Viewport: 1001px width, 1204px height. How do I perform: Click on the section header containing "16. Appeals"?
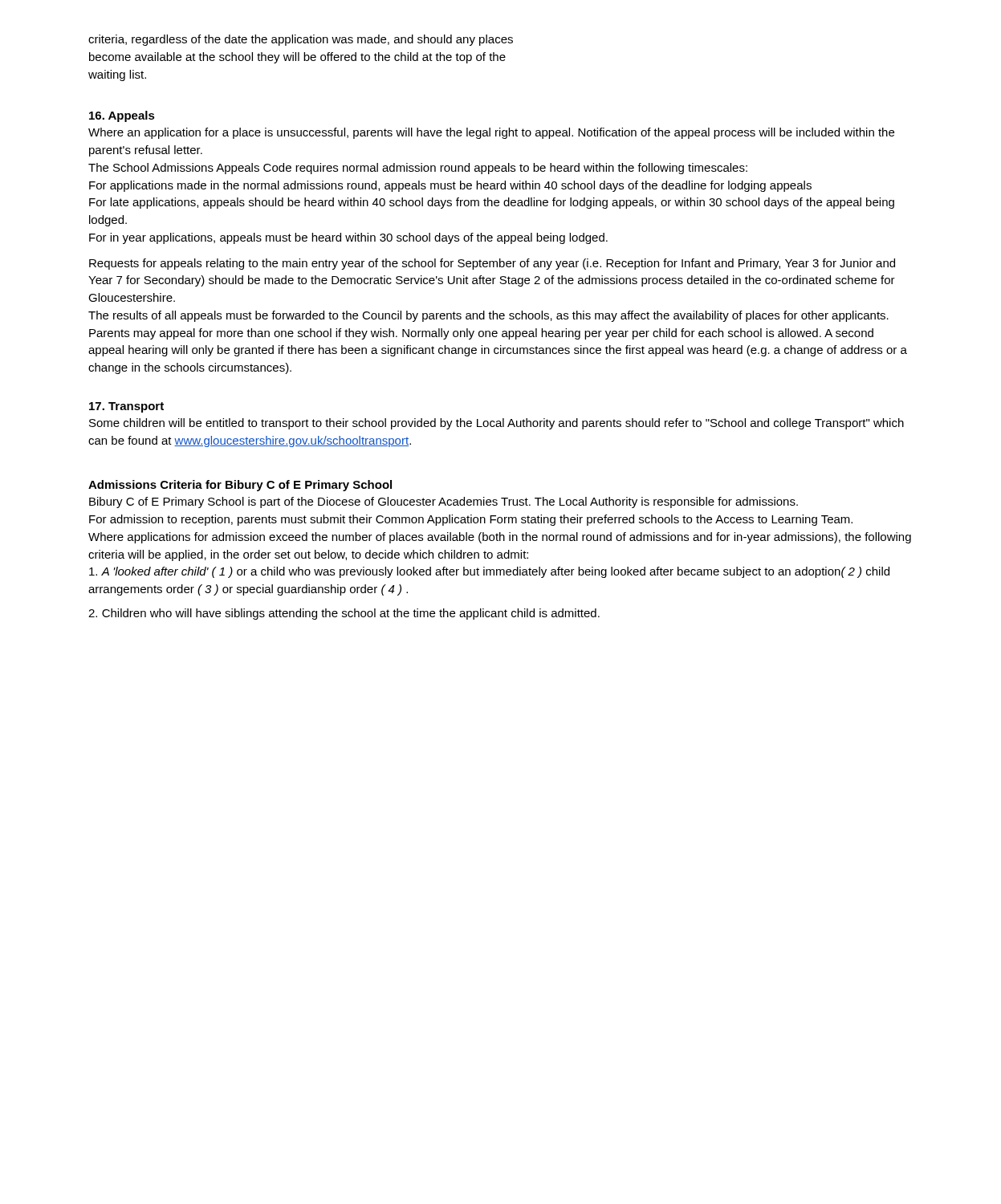tap(122, 115)
